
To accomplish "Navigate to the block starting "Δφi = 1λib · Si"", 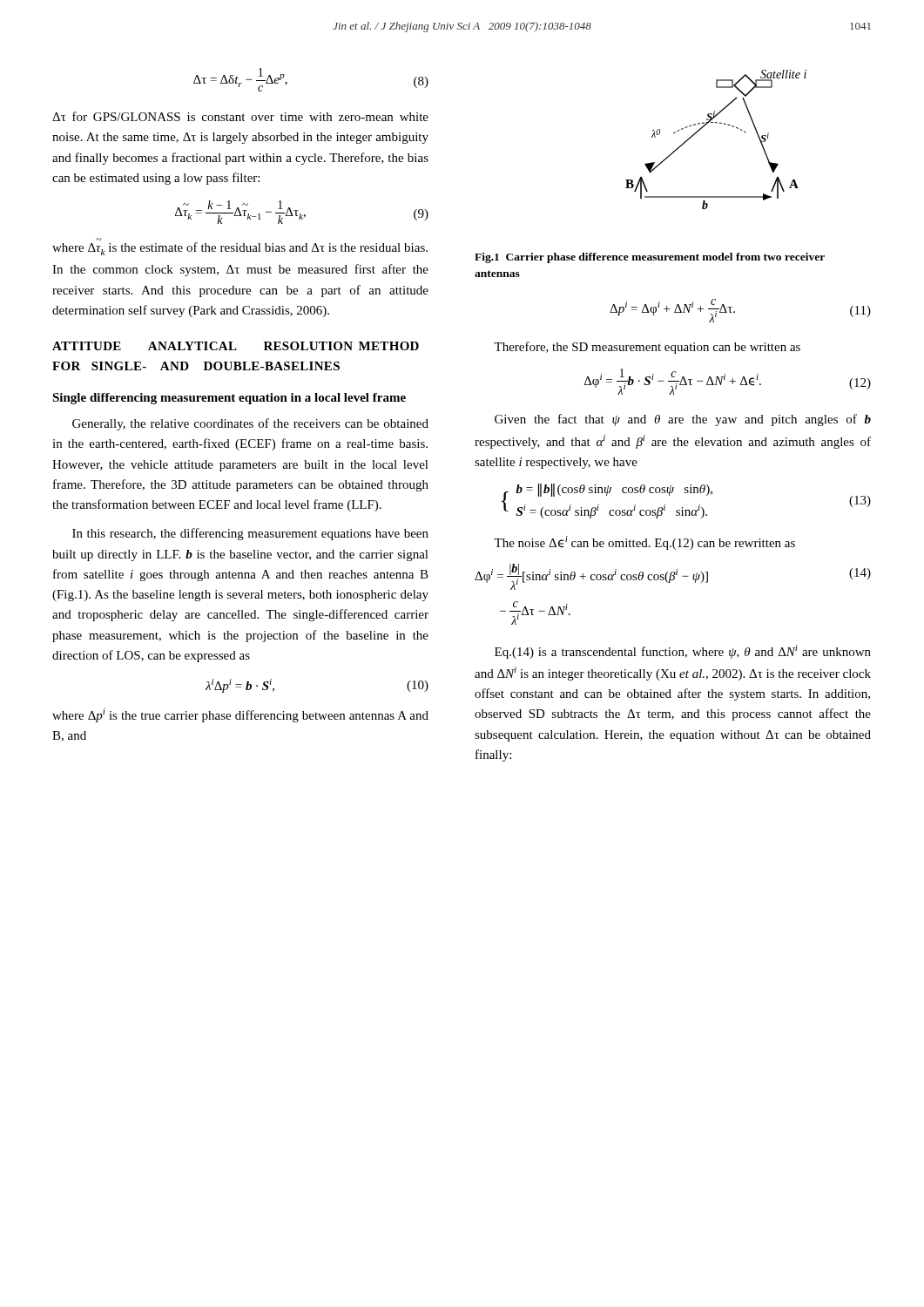I will [x=727, y=382].
